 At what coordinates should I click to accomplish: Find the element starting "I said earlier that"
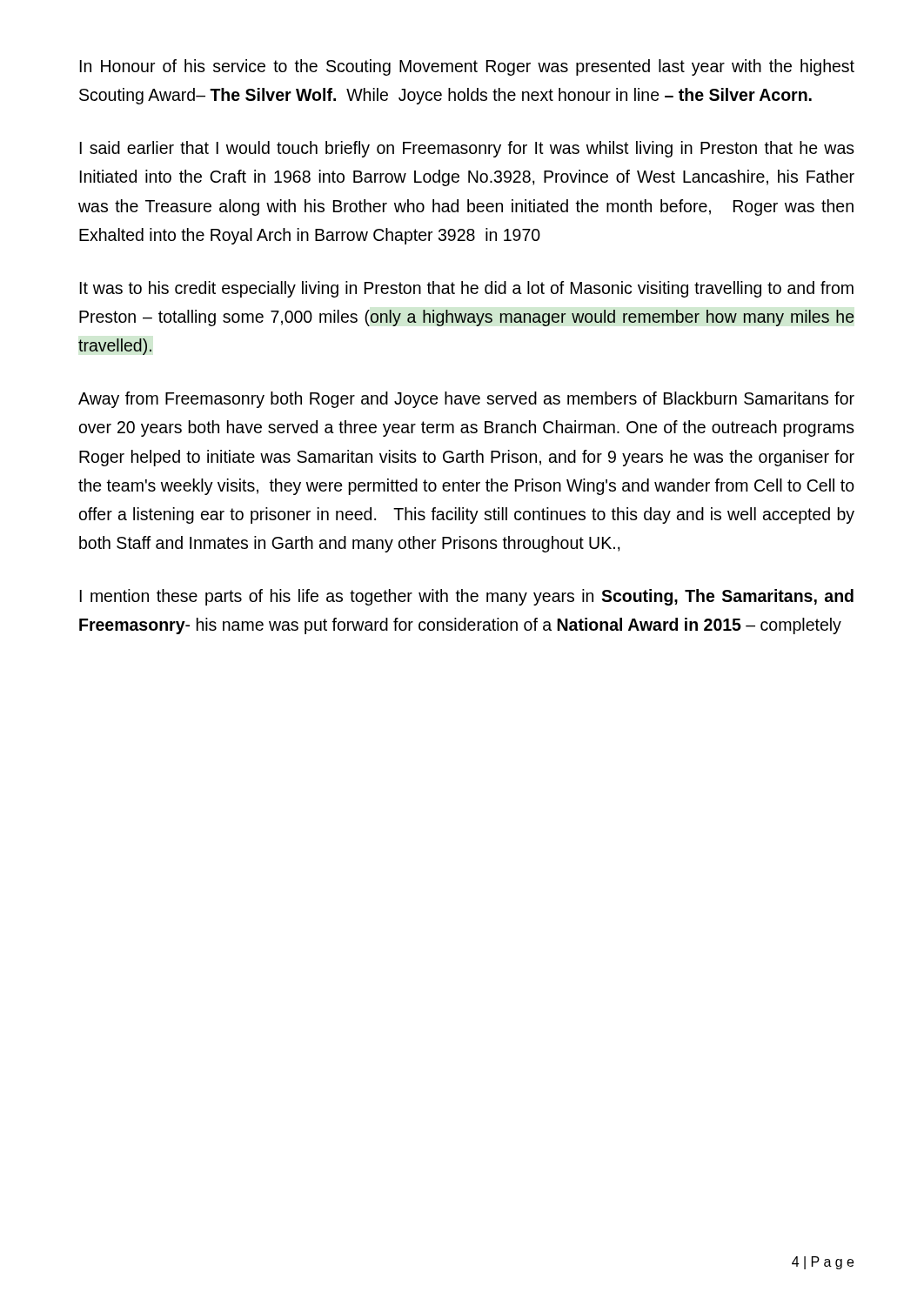tap(466, 191)
